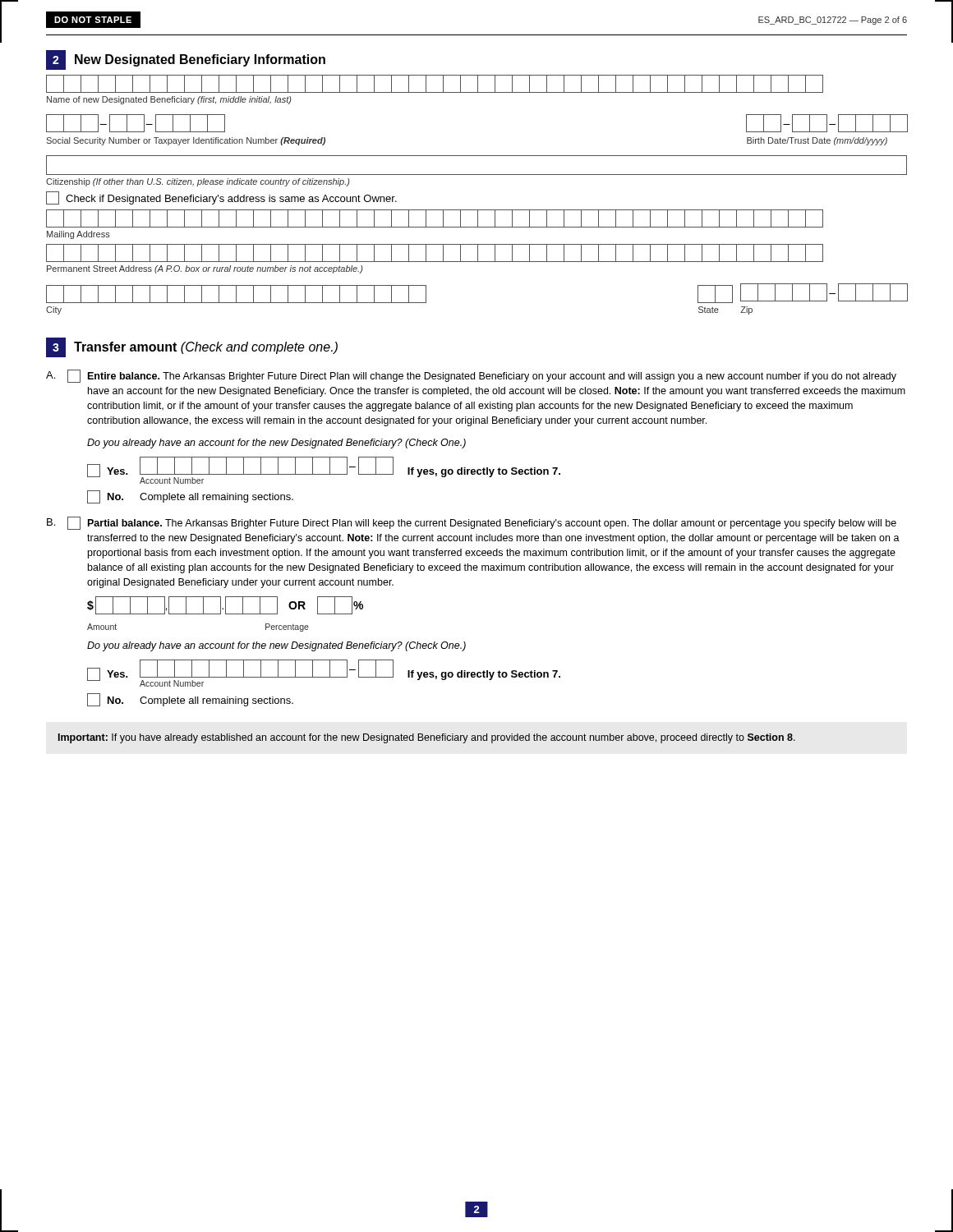Select the text block containing "Name of new Designated"
The width and height of the screenshot is (953, 1232).
(x=476, y=90)
